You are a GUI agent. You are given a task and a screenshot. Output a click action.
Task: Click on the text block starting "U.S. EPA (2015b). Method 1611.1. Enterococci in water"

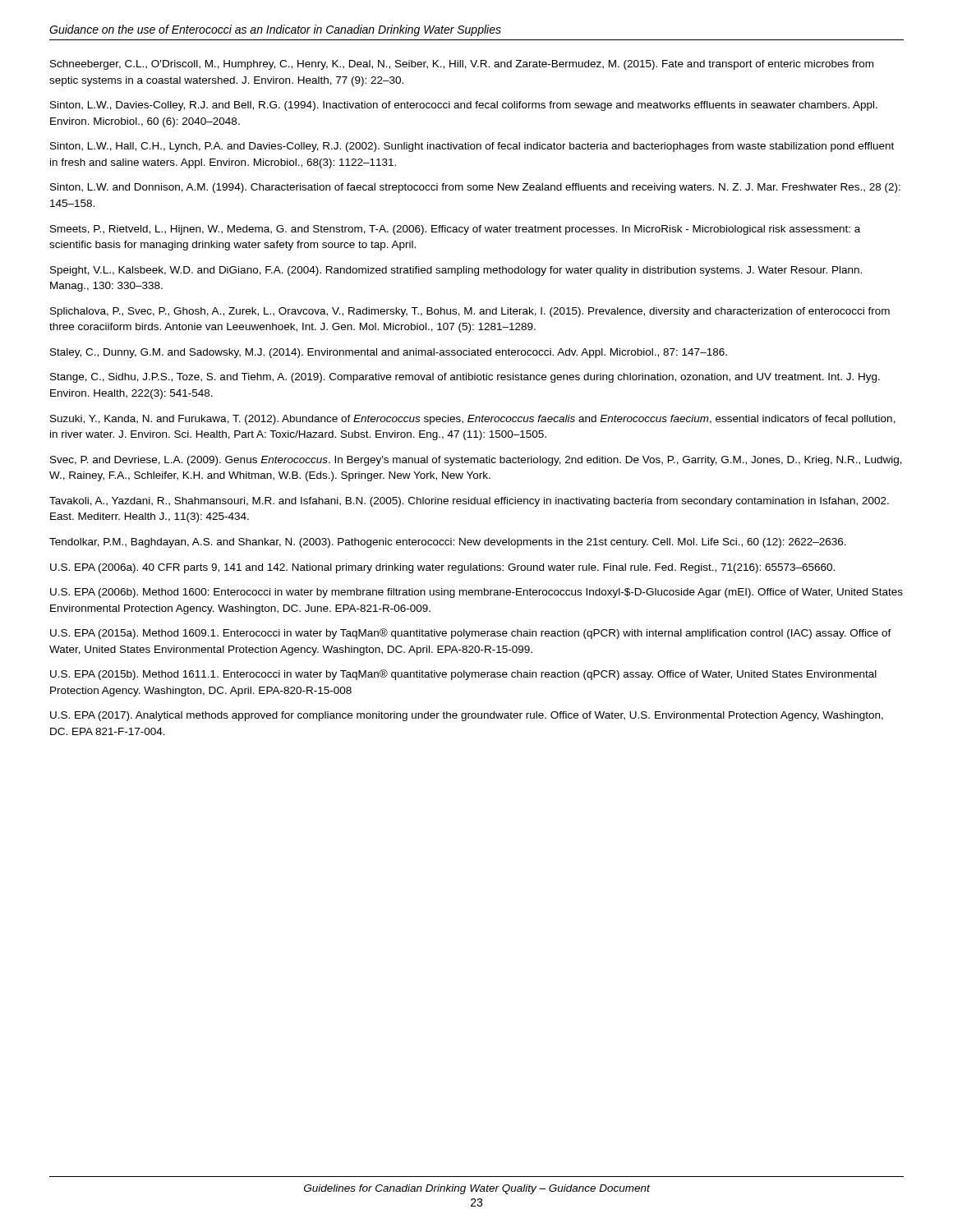(x=463, y=682)
